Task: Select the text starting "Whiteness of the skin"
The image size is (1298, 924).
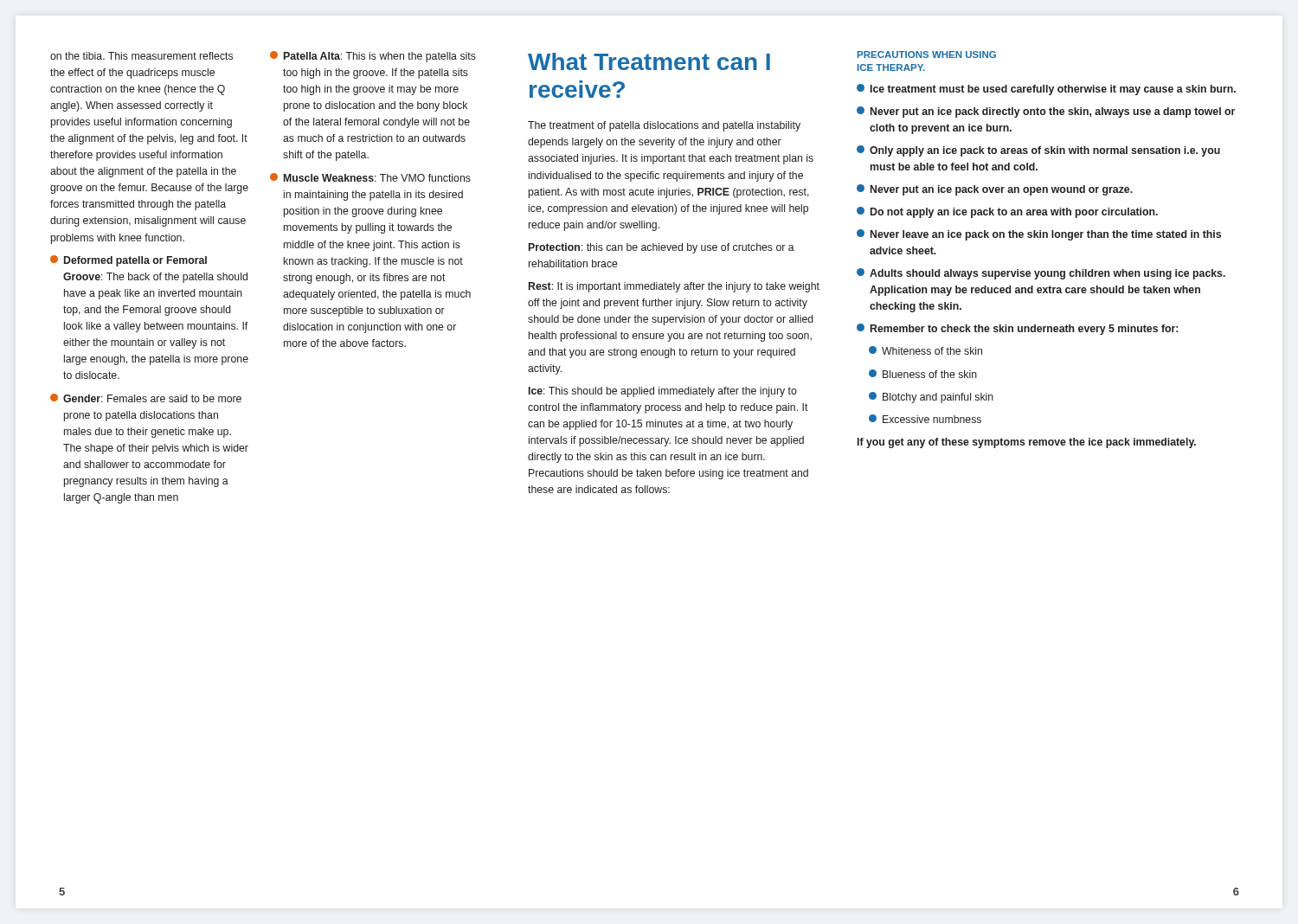Action: pyautogui.click(x=925, y=350)
